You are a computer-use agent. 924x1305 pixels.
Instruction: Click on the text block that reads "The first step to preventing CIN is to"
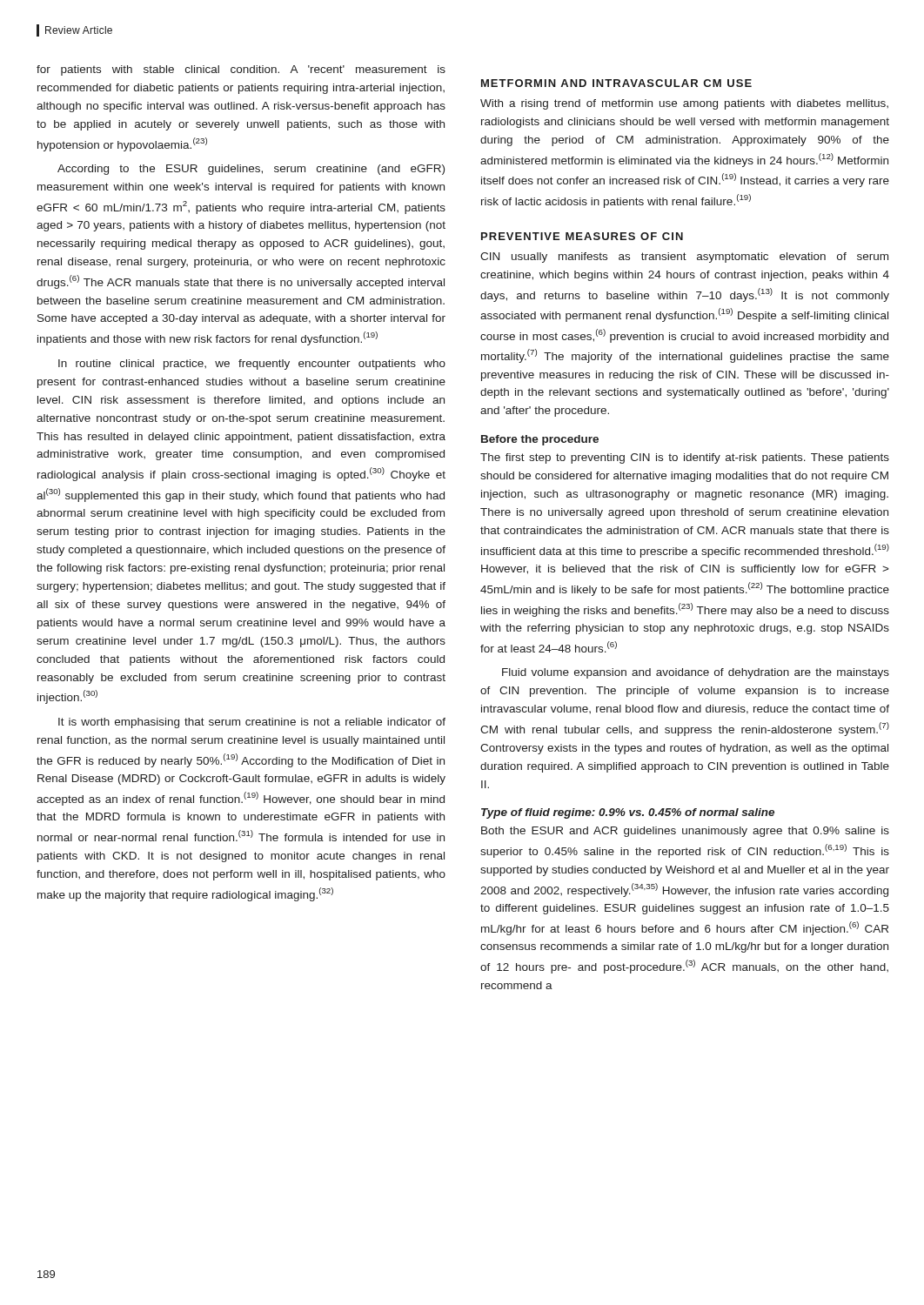tap(685, 622)
